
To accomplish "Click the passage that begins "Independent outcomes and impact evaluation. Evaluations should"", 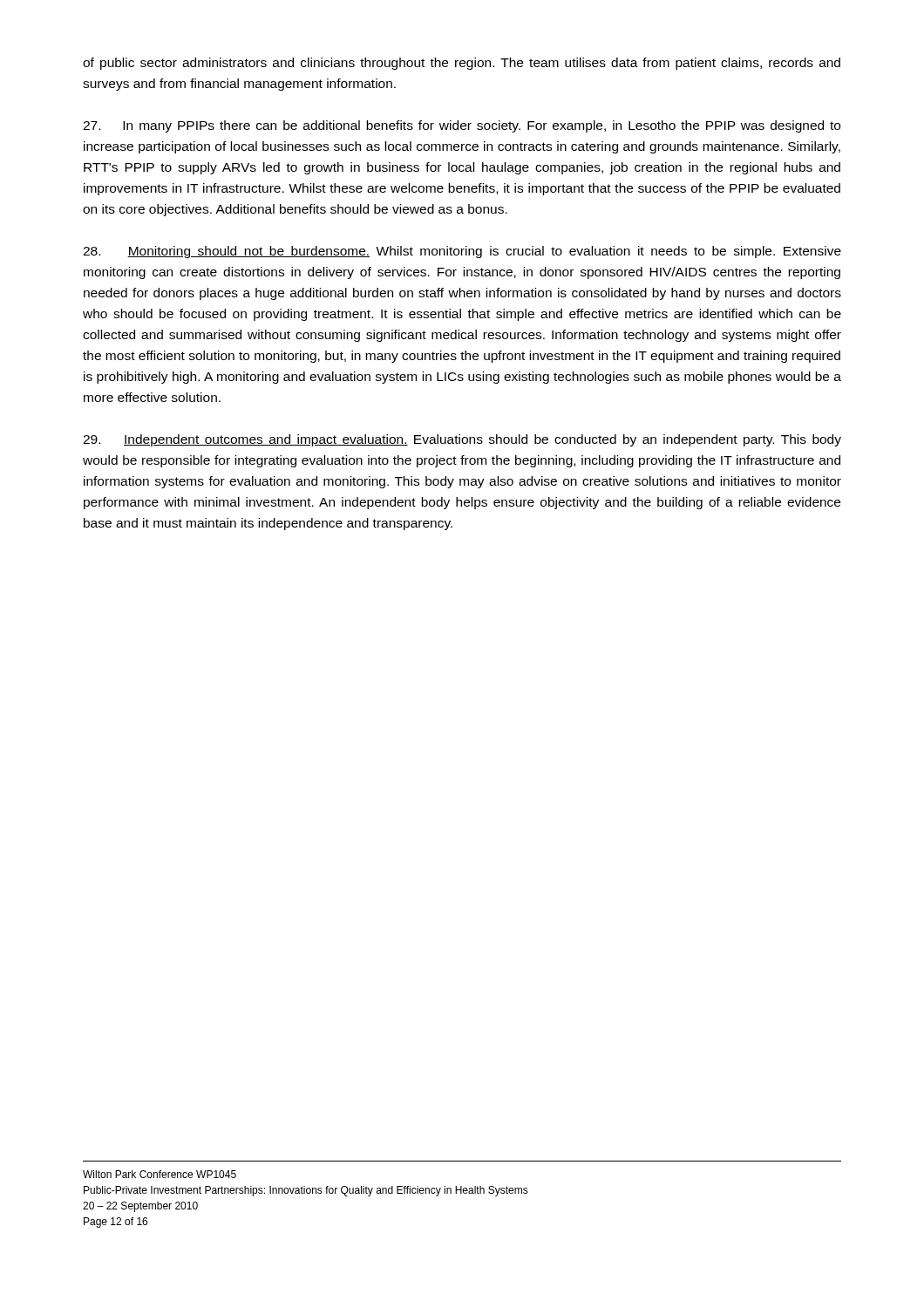I will point(462,481).
